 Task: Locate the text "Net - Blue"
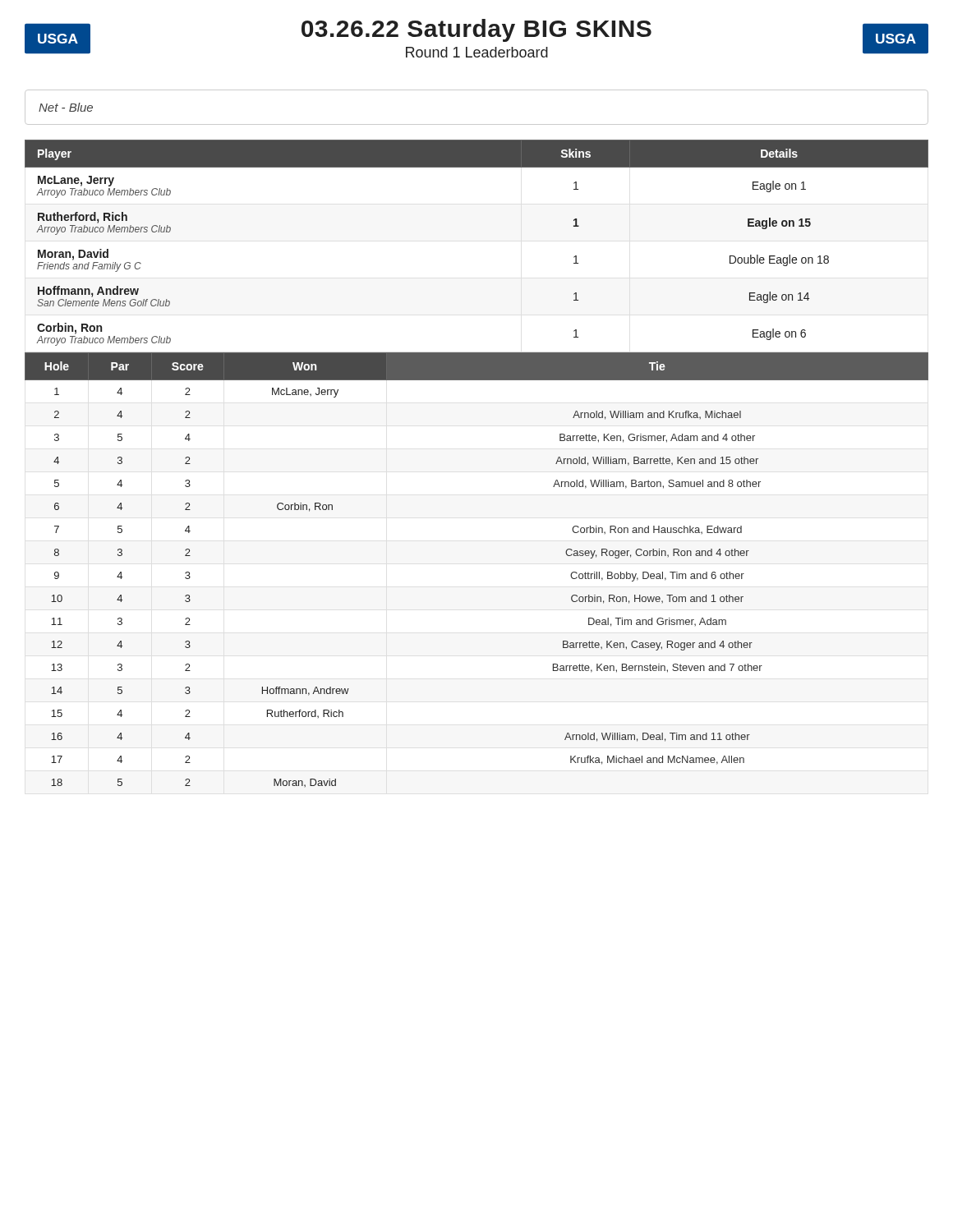pyautogui.click(x=66, y=107)
